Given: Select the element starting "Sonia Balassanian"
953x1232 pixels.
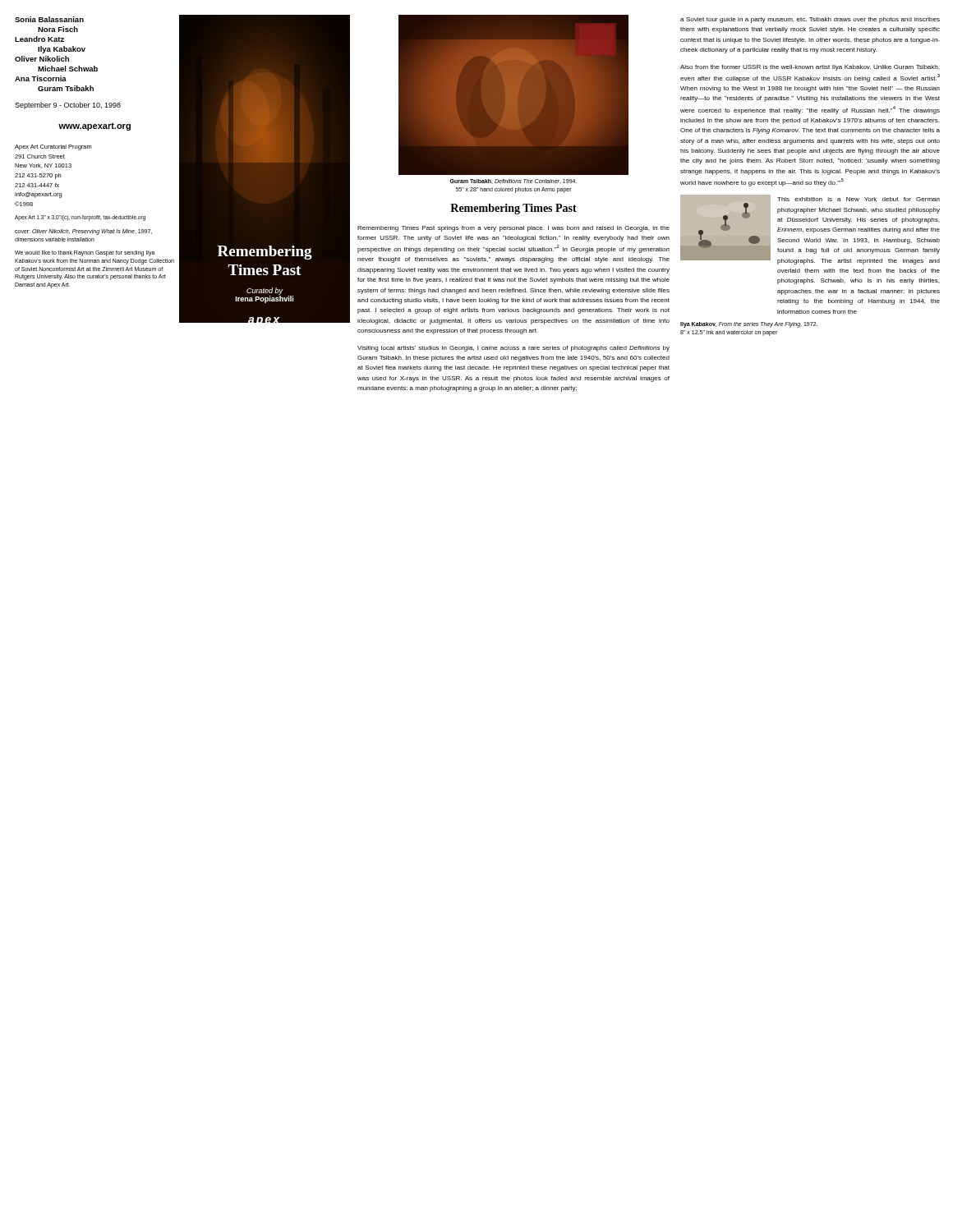Looking at the screenshot, I should (x=49, y=19).
